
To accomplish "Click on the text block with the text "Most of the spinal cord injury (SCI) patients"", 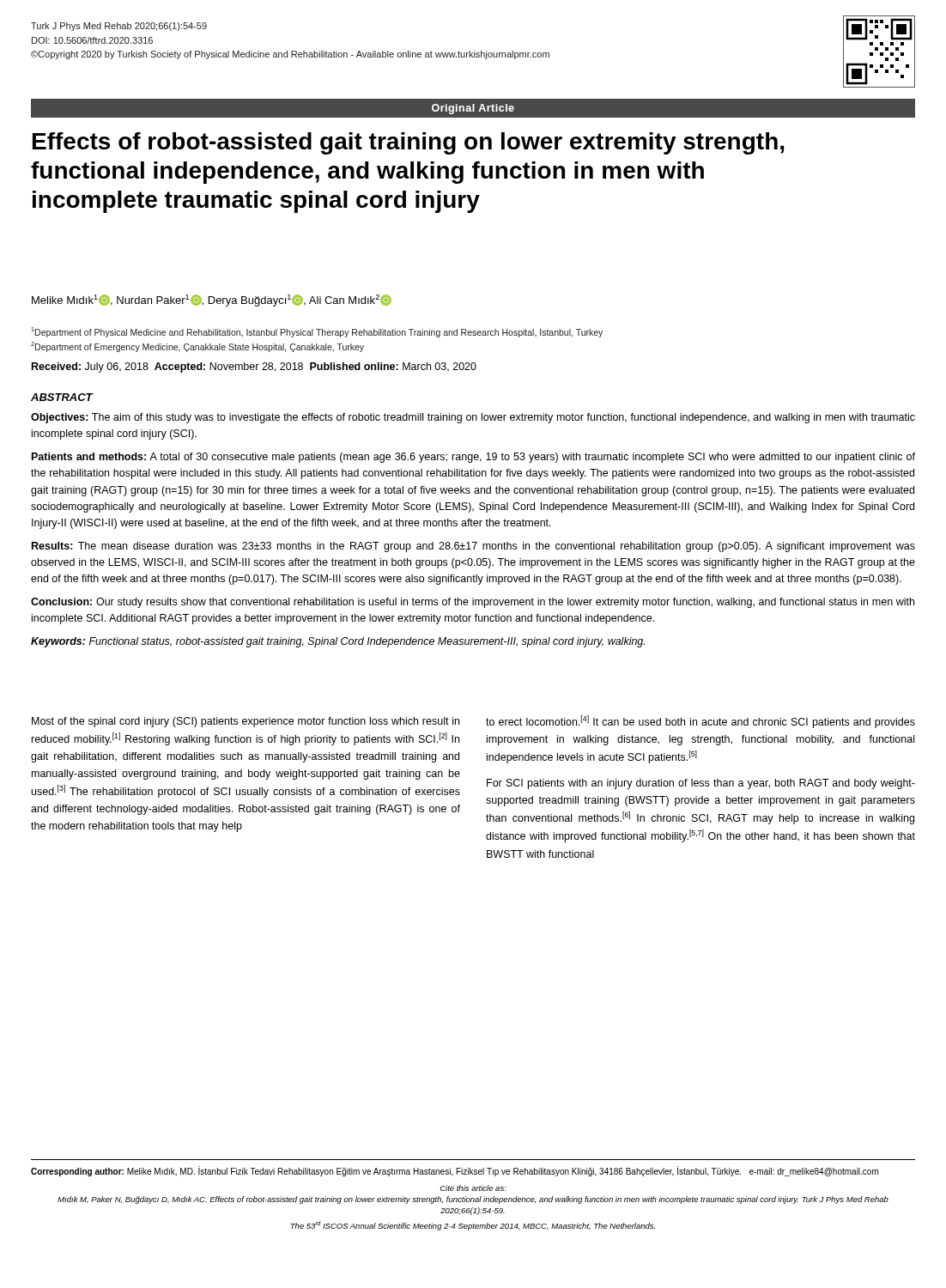I will pyautogui.click(x=246, y=774).
